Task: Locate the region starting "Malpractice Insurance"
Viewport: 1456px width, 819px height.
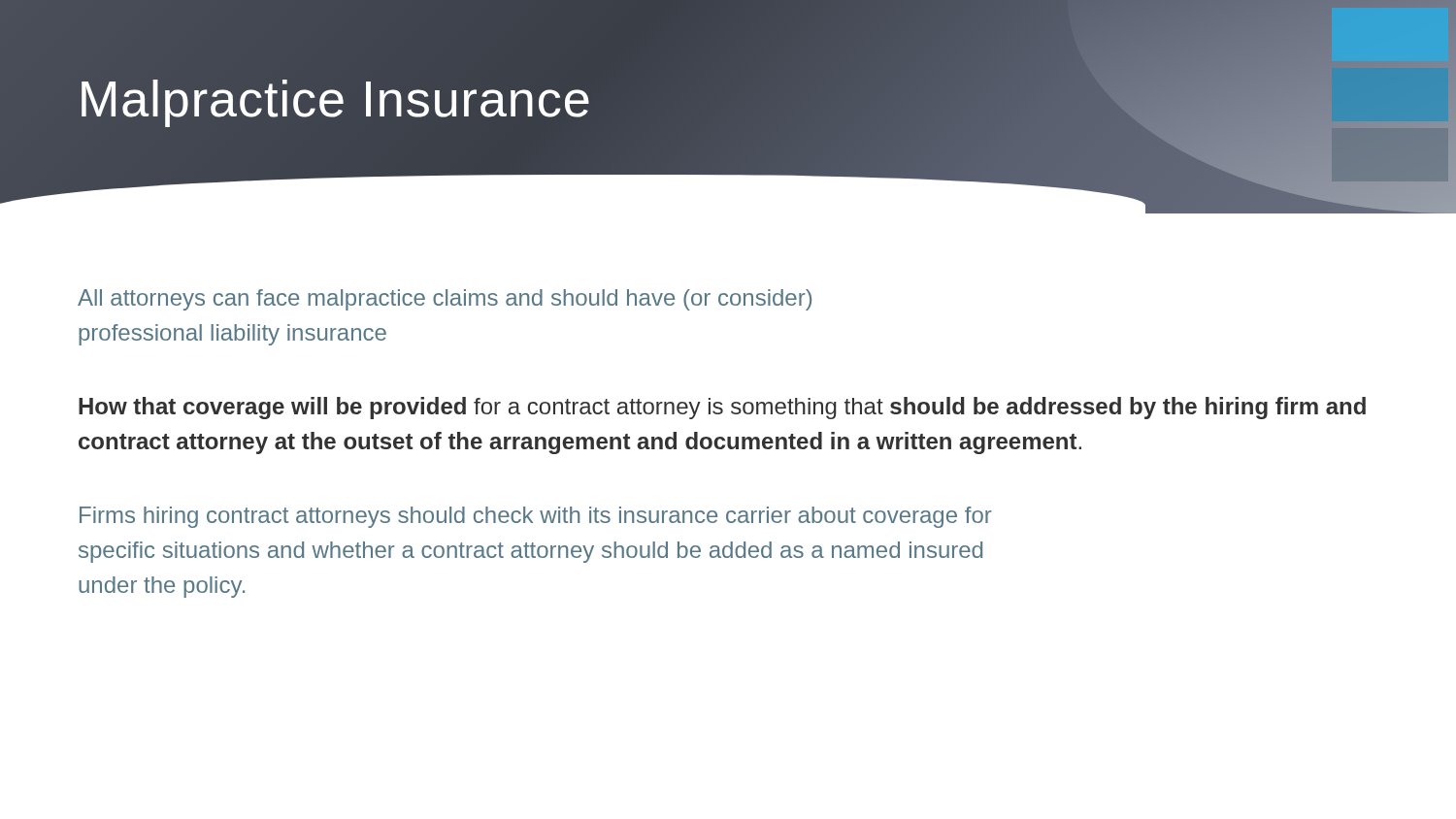Action: (335, 99)
